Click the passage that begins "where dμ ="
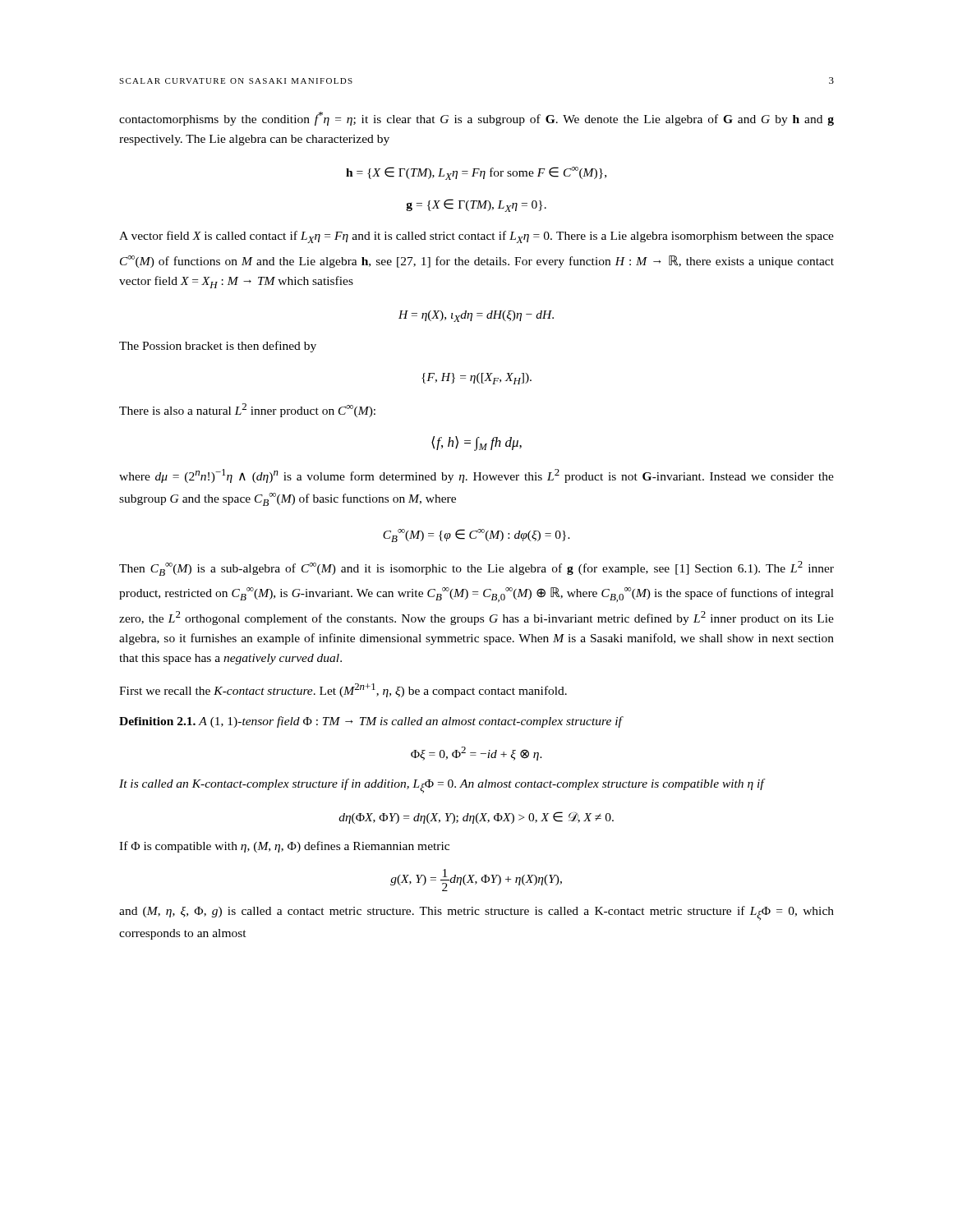The image size is (953, 1232). point(476,487)
